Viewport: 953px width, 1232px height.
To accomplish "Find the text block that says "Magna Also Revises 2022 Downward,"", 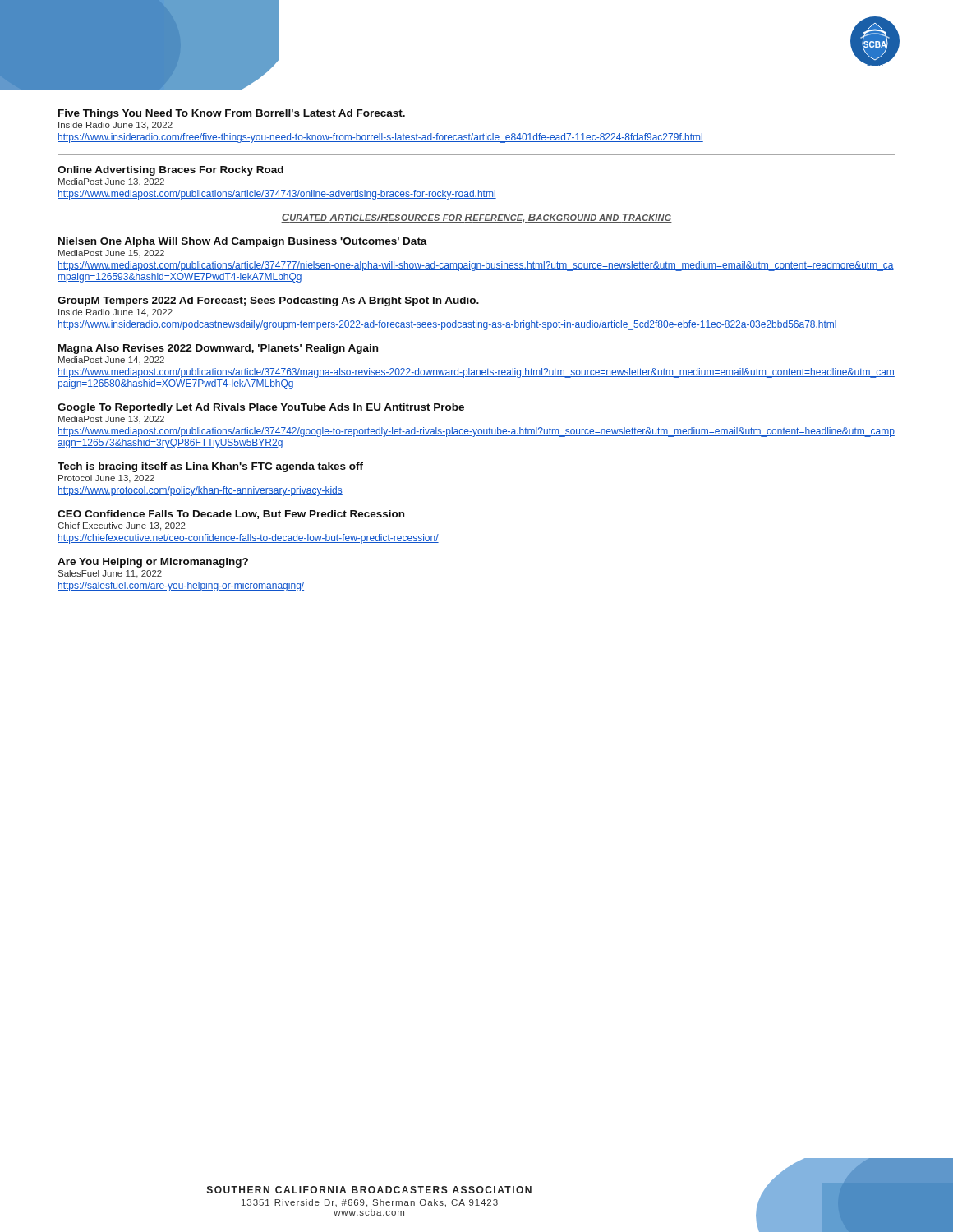I will coord(476,365).
